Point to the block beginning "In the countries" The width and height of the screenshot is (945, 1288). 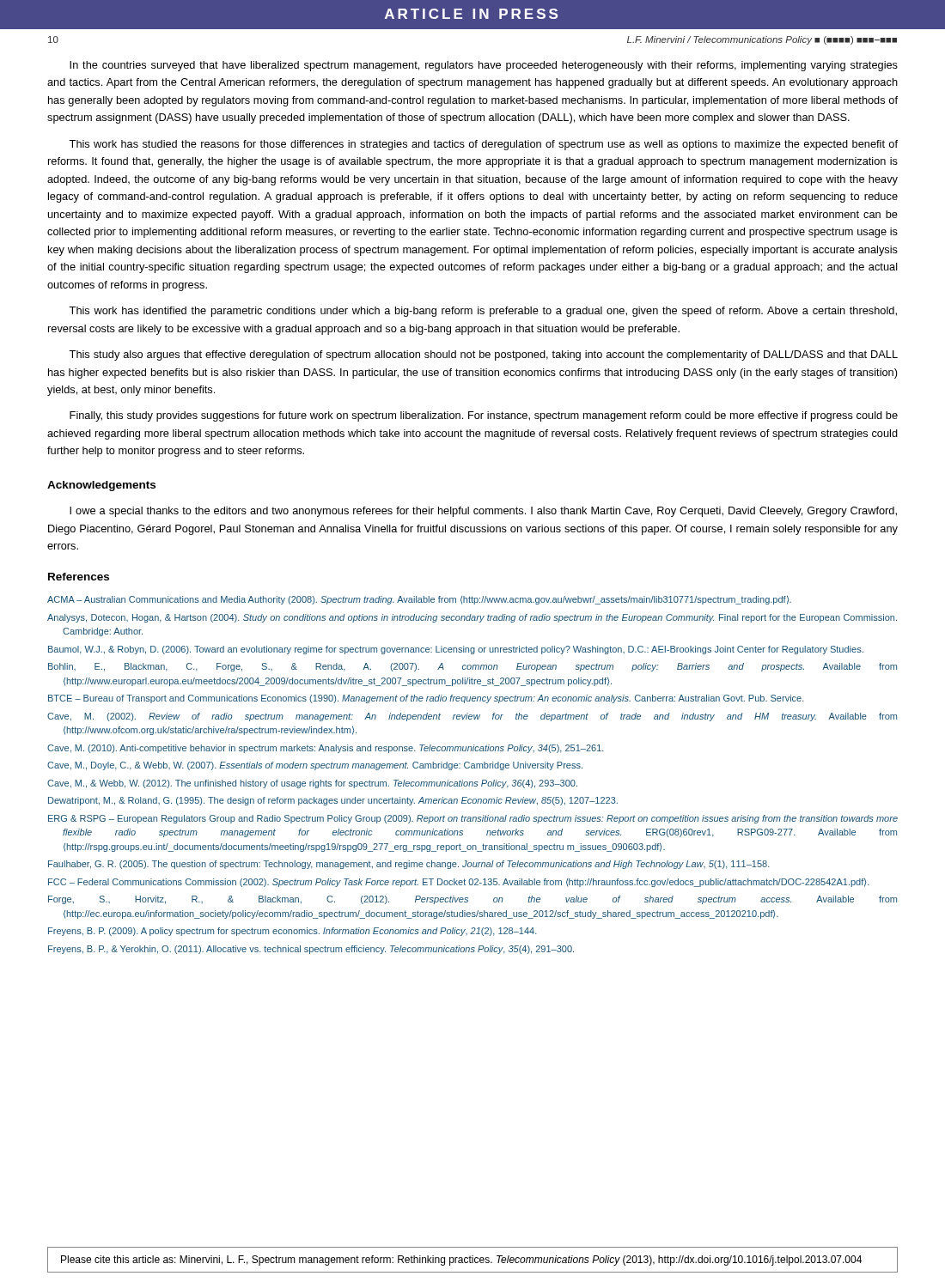(472, 91)
